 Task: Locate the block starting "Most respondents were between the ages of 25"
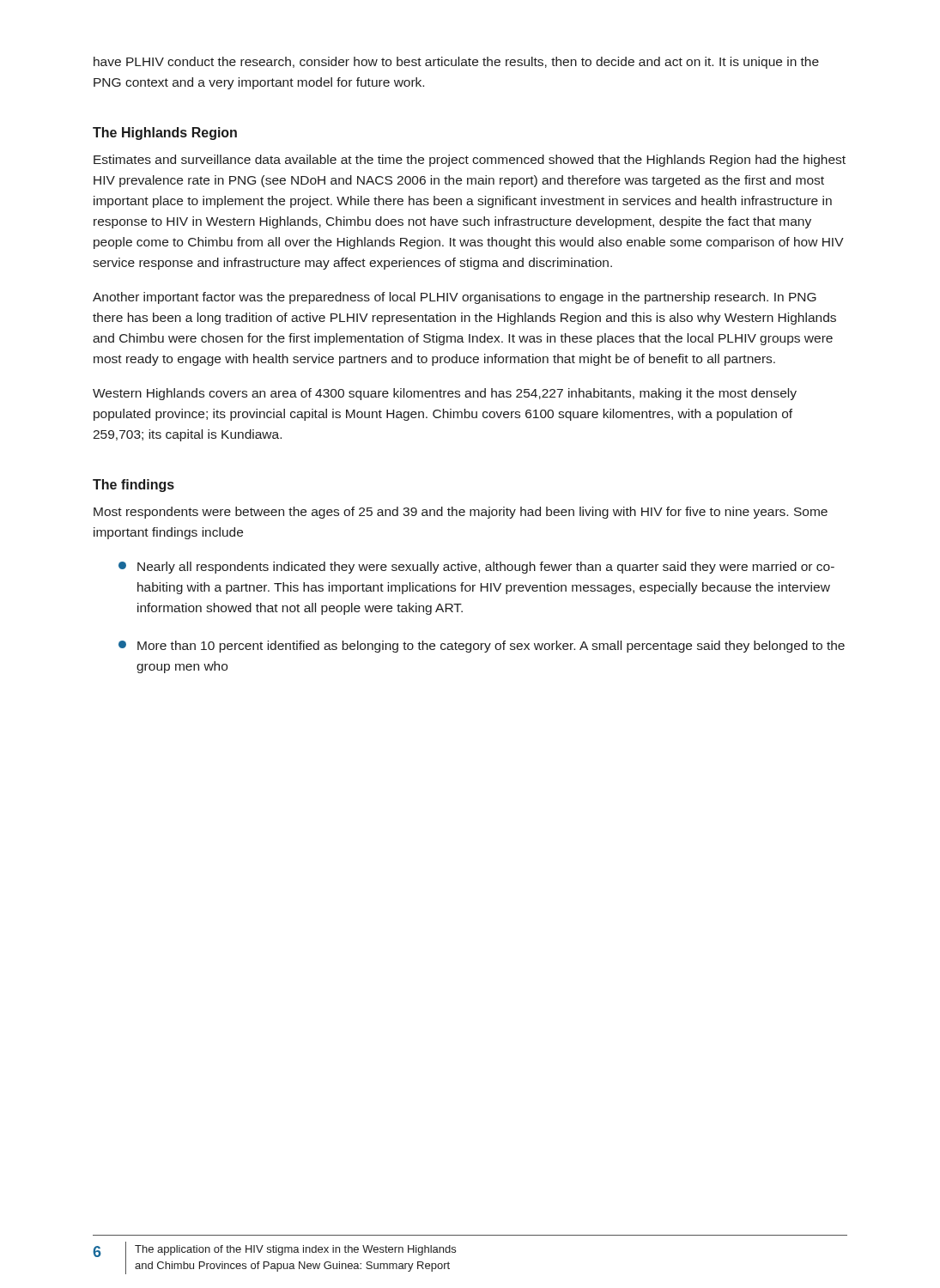tap(460, 522)
